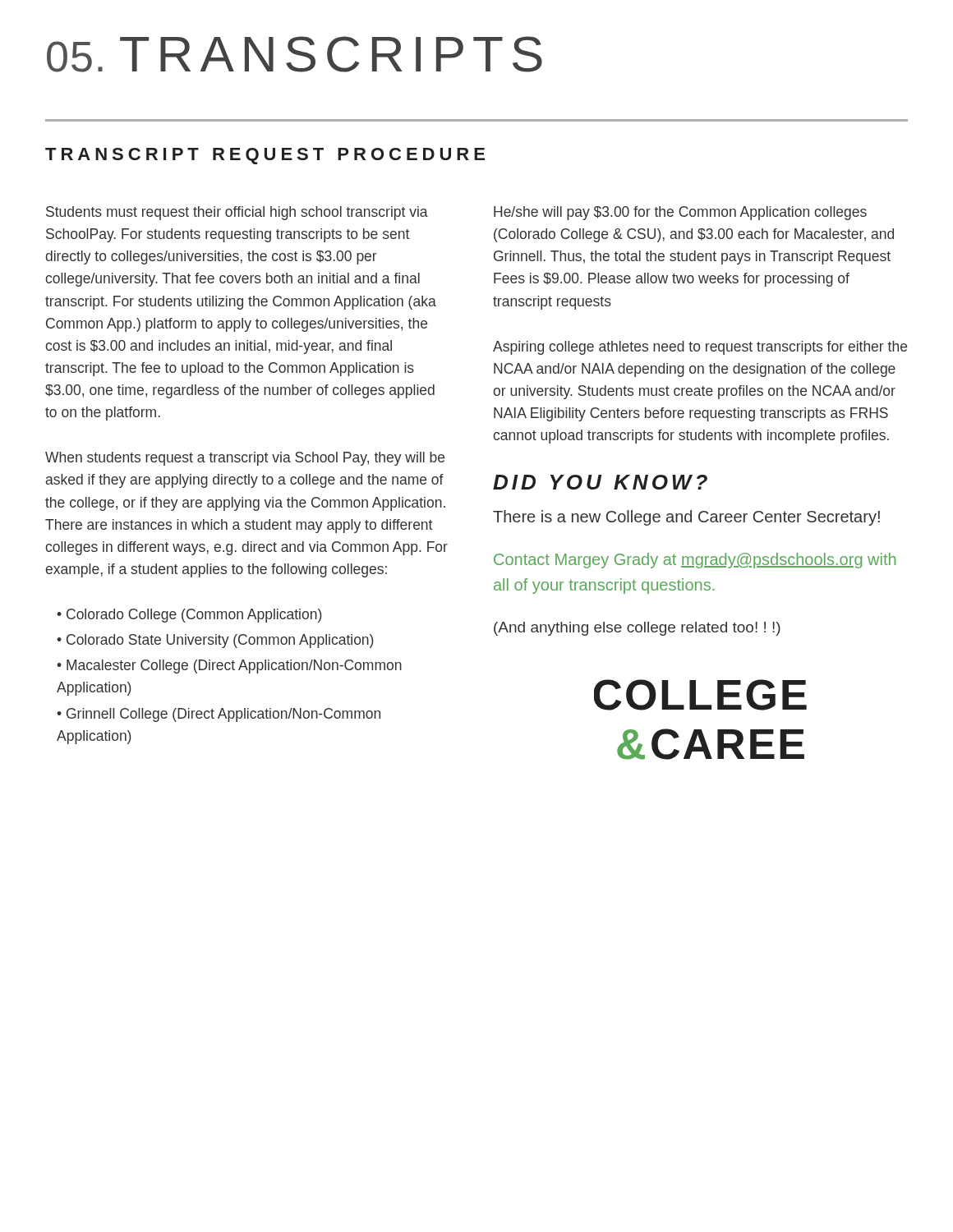Locate the list item with the text "• Macalester College"
Screen dimensions: 1232x953
click(x=229, y=677)
